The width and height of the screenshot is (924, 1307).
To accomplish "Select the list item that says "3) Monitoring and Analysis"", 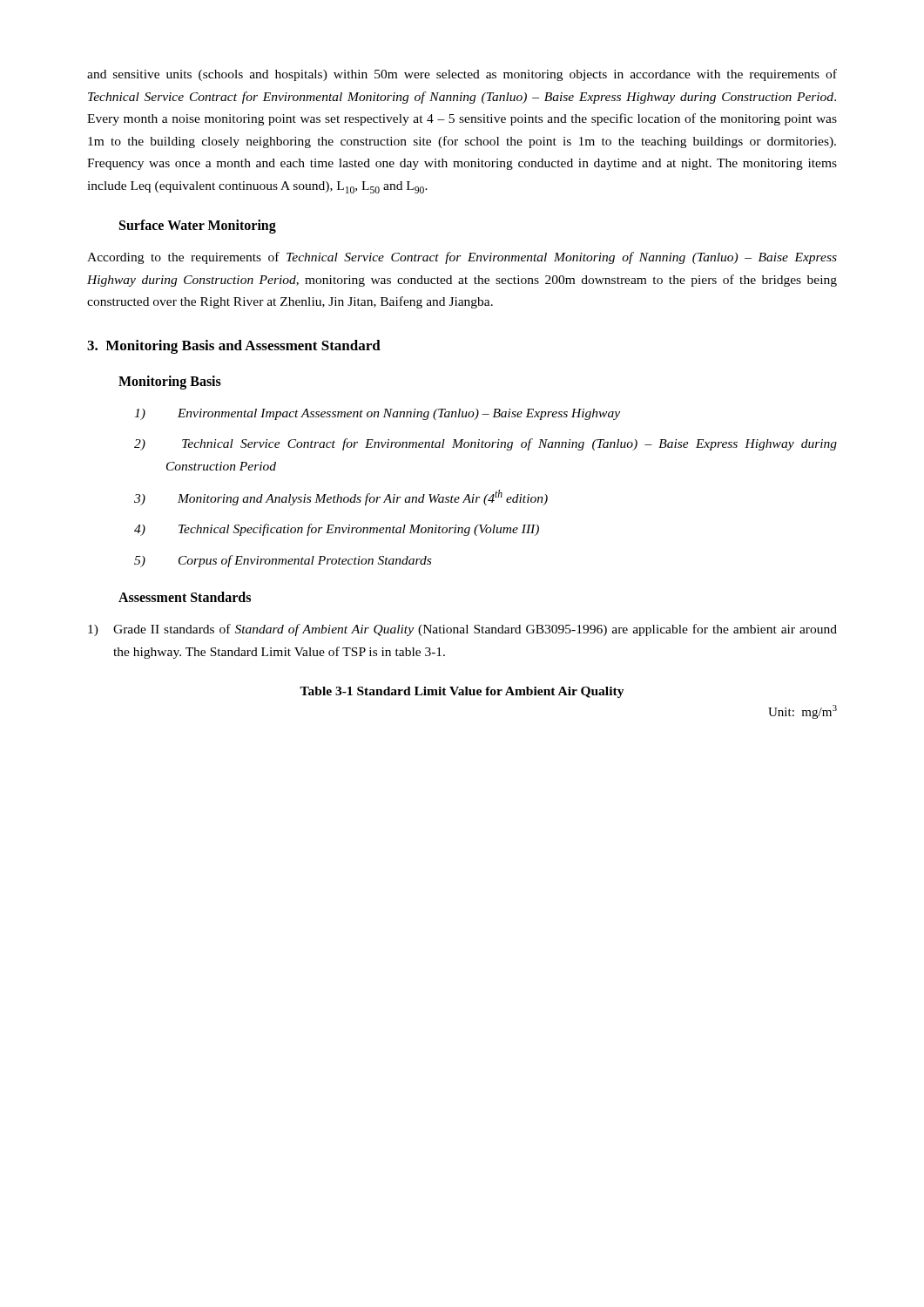I will click(341, 497).
